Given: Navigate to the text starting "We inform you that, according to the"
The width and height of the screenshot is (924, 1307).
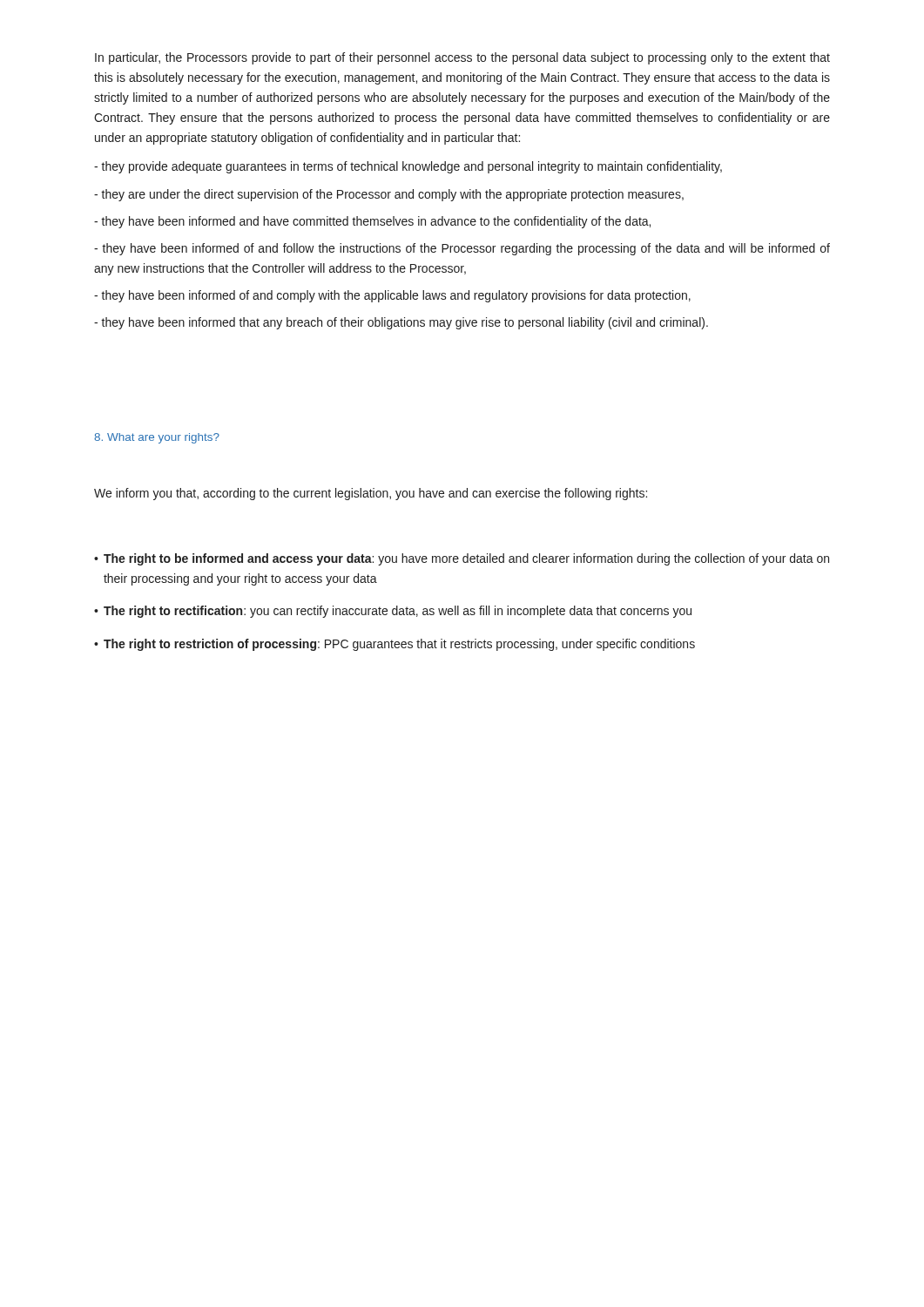Looking at the screenshot, I should 371,493.
